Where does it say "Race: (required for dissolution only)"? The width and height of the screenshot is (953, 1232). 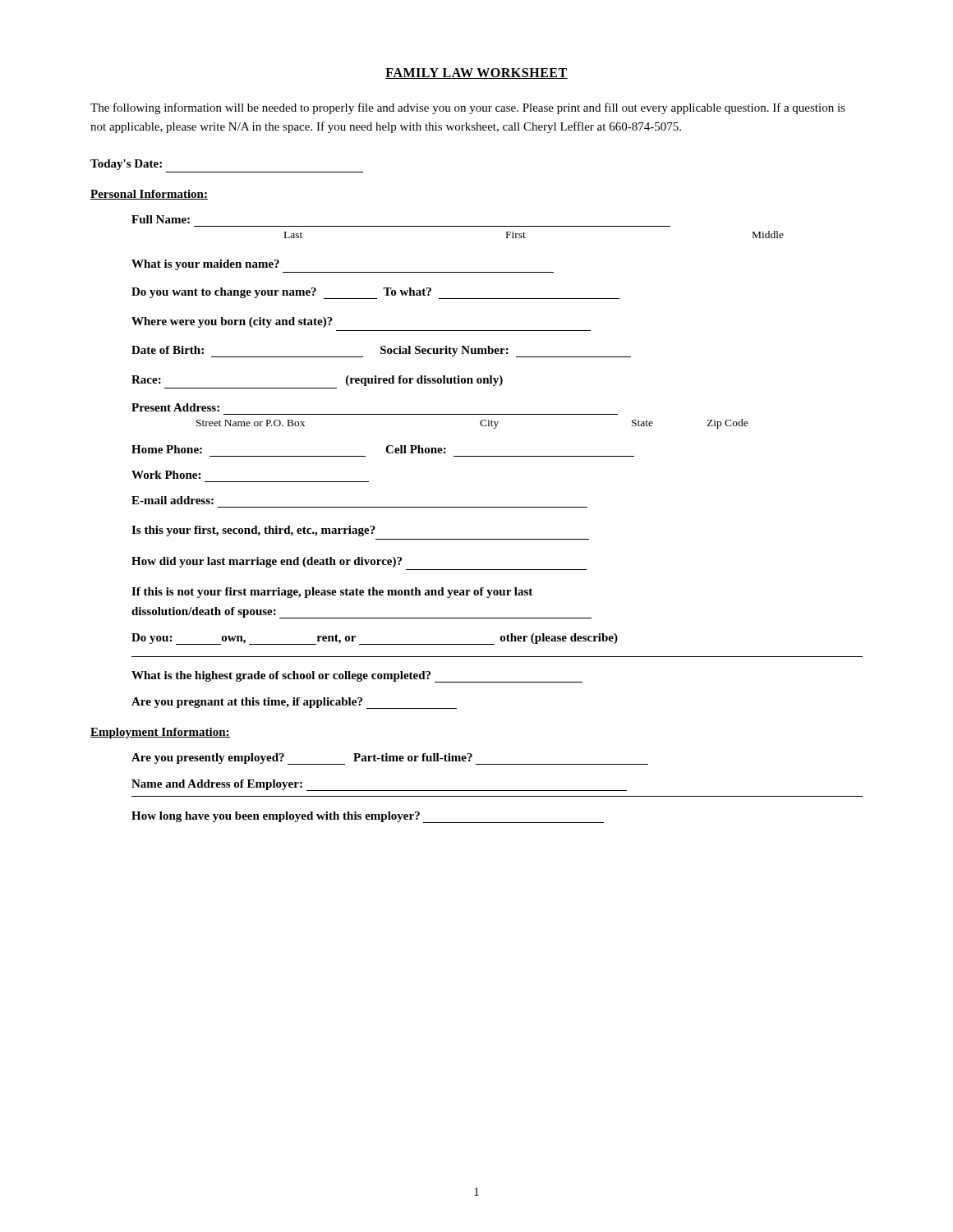pyautogui.click(x=317, y=380)
